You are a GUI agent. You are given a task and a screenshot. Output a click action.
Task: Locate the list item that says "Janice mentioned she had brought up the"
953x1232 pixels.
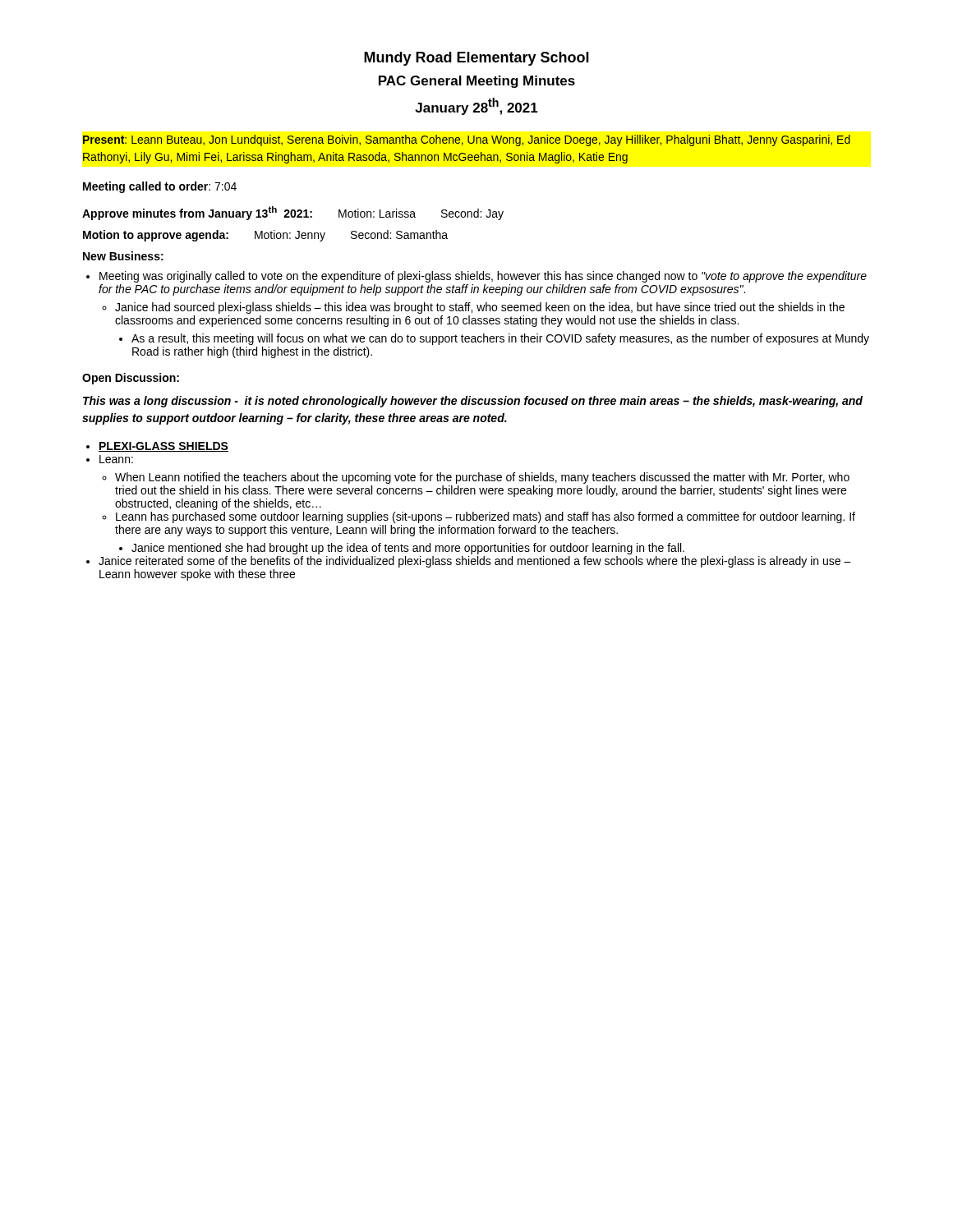point(501,548)
